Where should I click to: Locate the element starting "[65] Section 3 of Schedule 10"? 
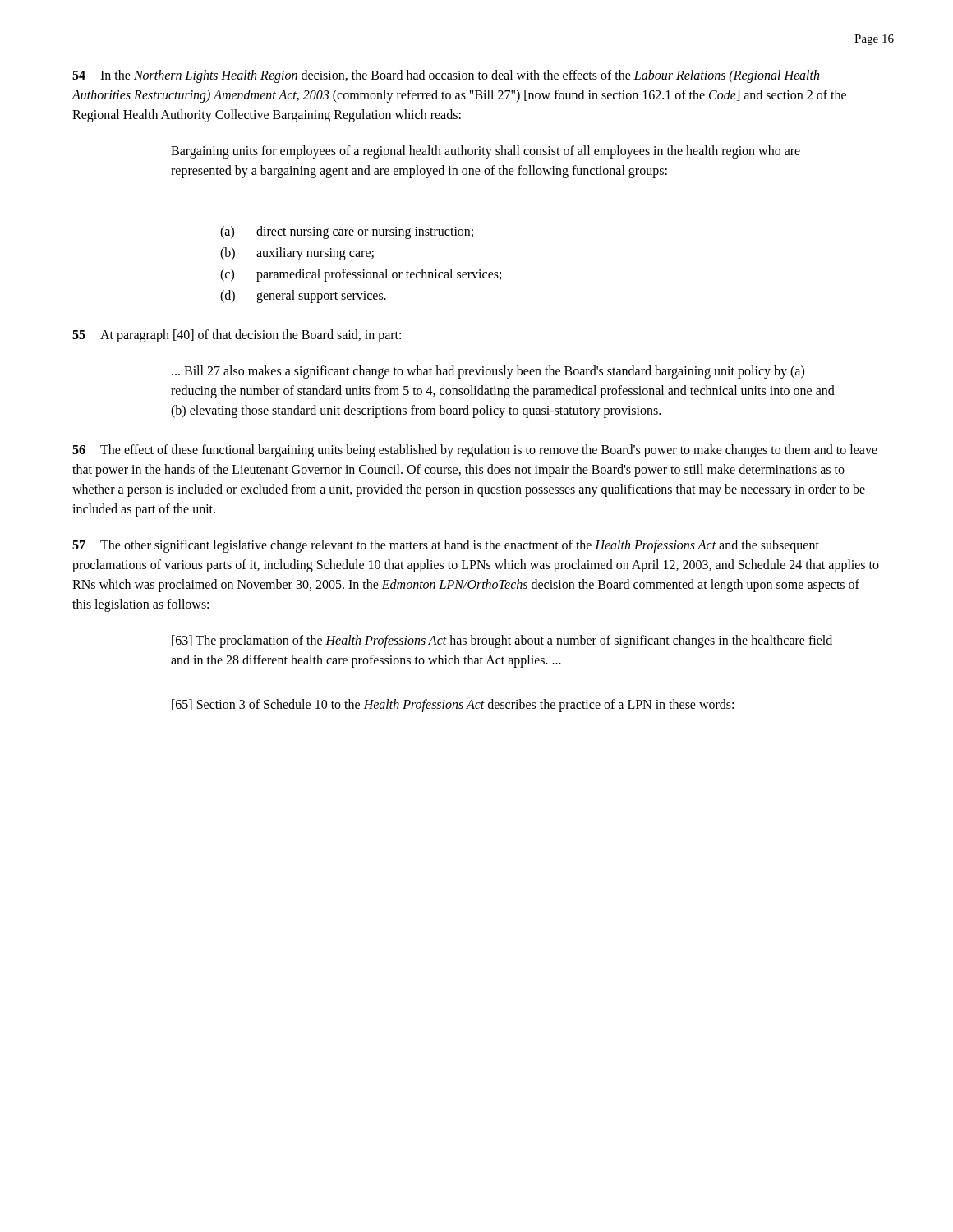click(453, 704)
